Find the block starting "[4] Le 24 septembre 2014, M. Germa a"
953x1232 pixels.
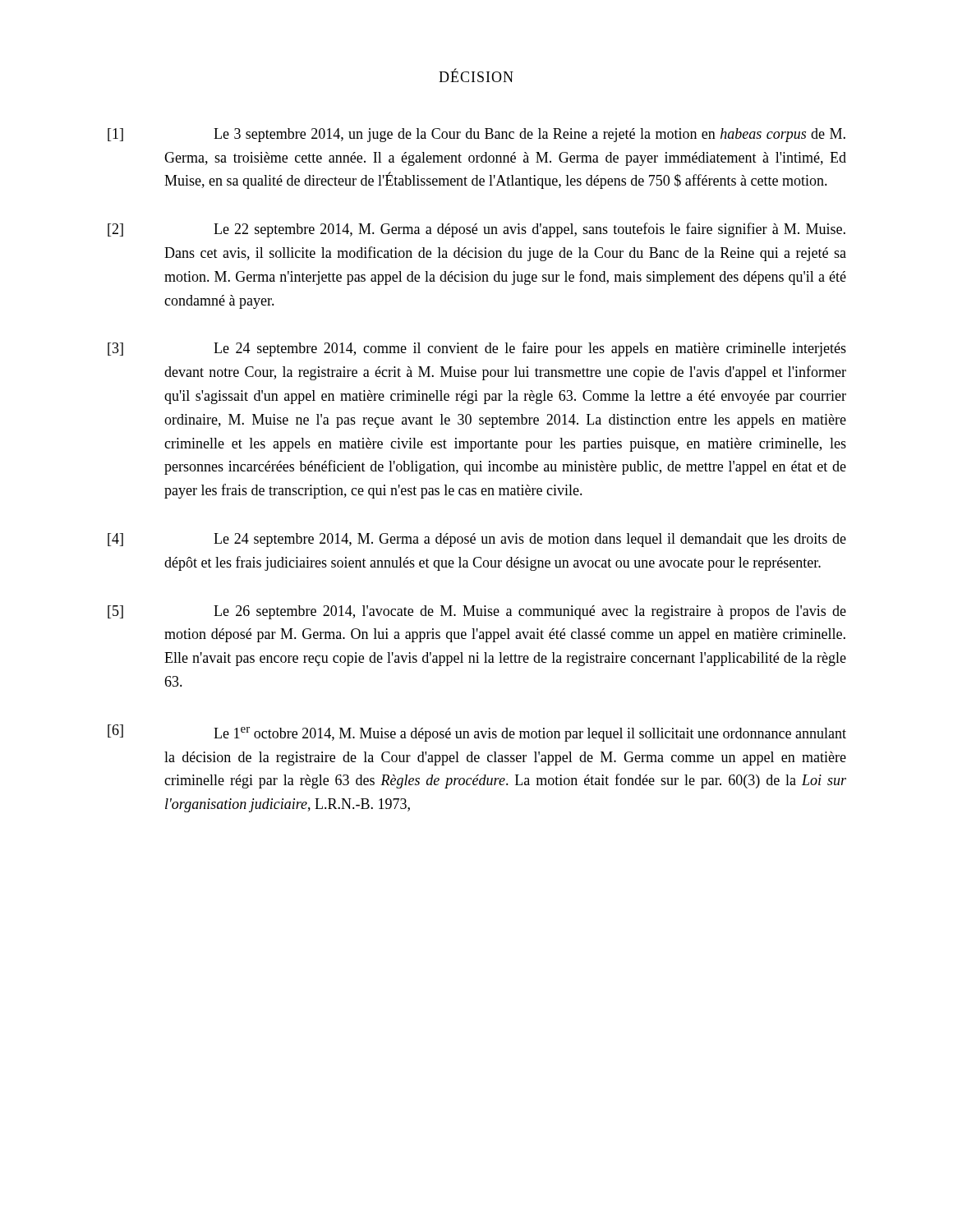coord(476,551)
